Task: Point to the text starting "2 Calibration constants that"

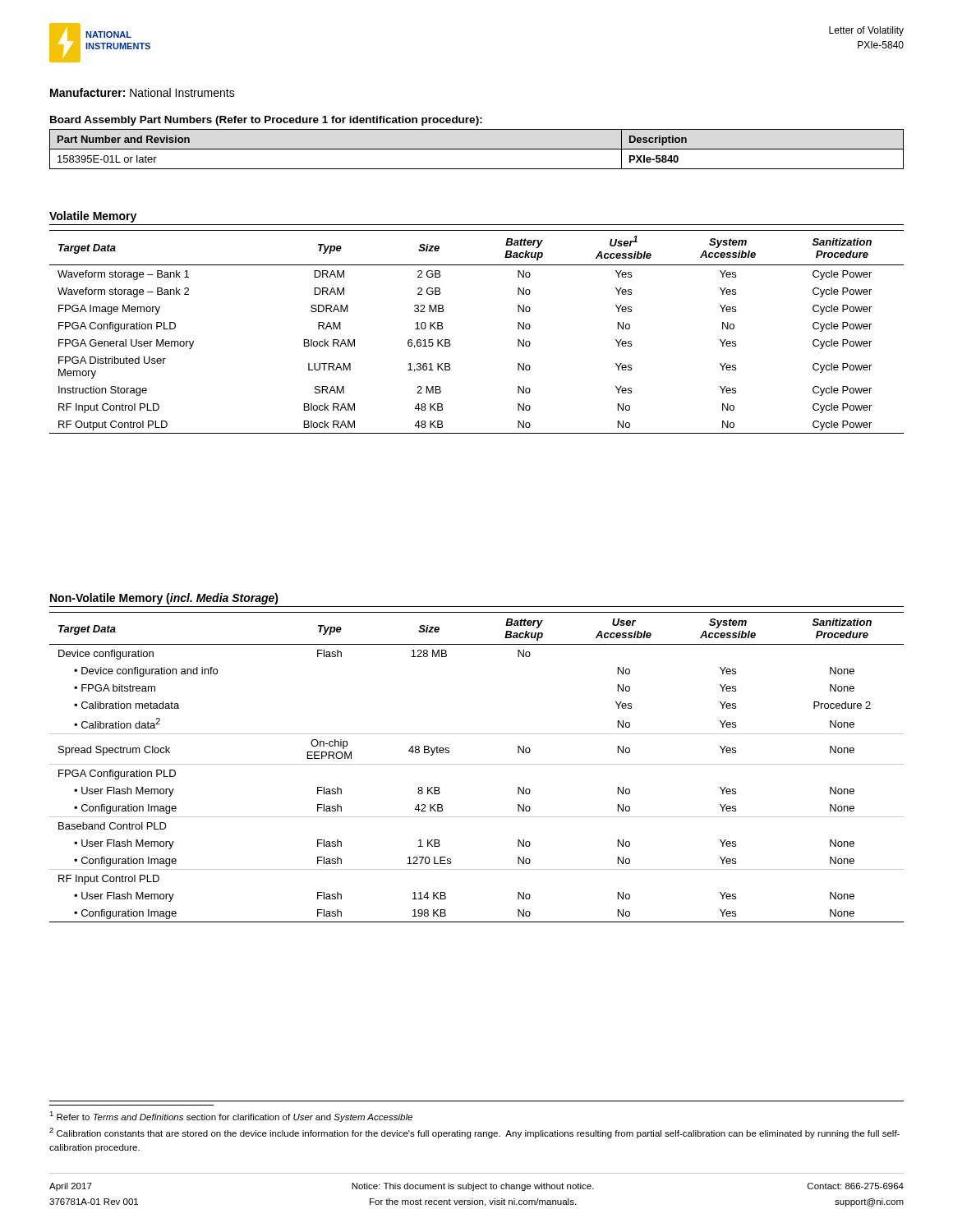Action: [x=475, y=1139]
